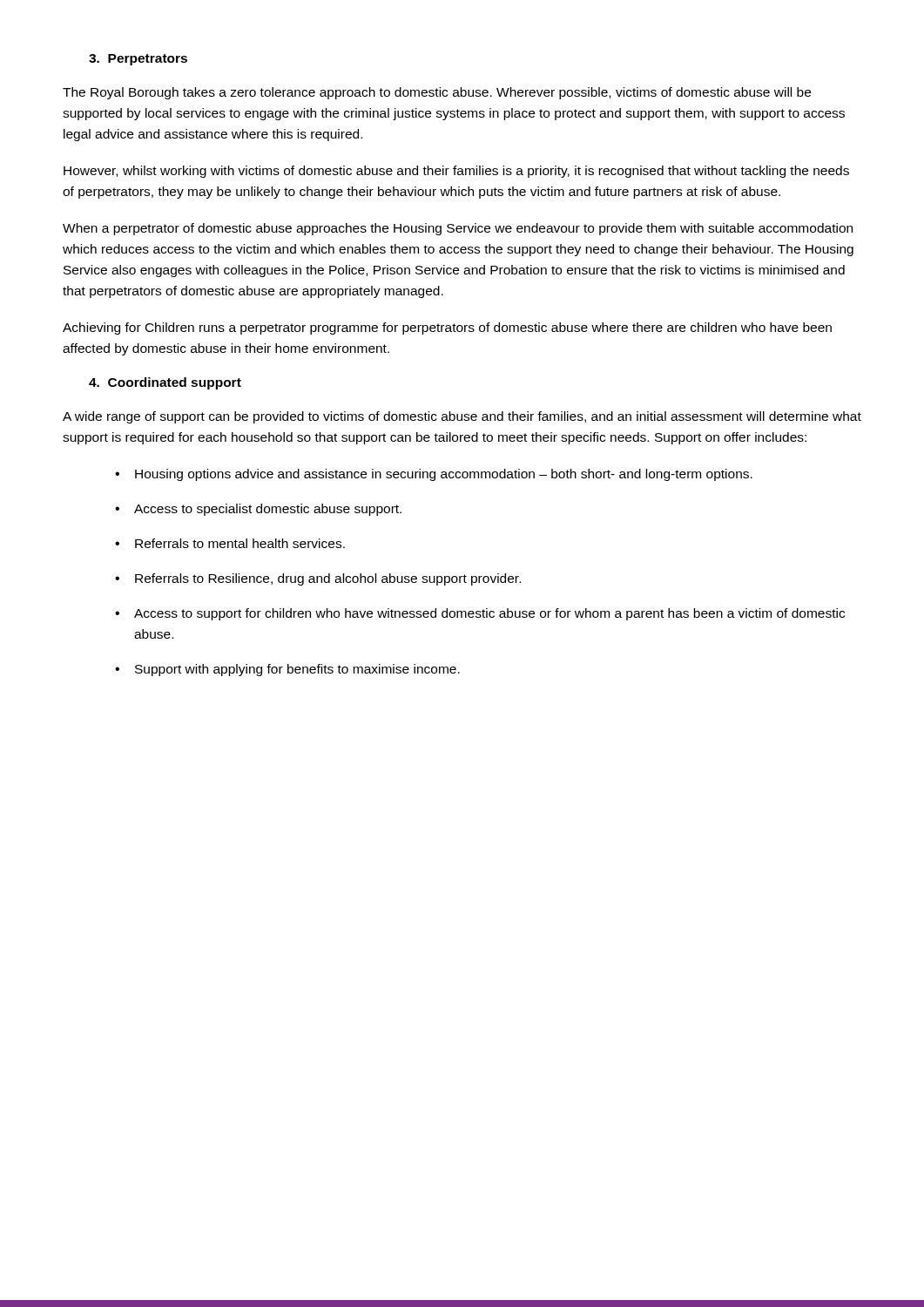Click where it says "4. Coordinated support"
This screenshot has height=1307, width=924.
click(x=165, y=382)
